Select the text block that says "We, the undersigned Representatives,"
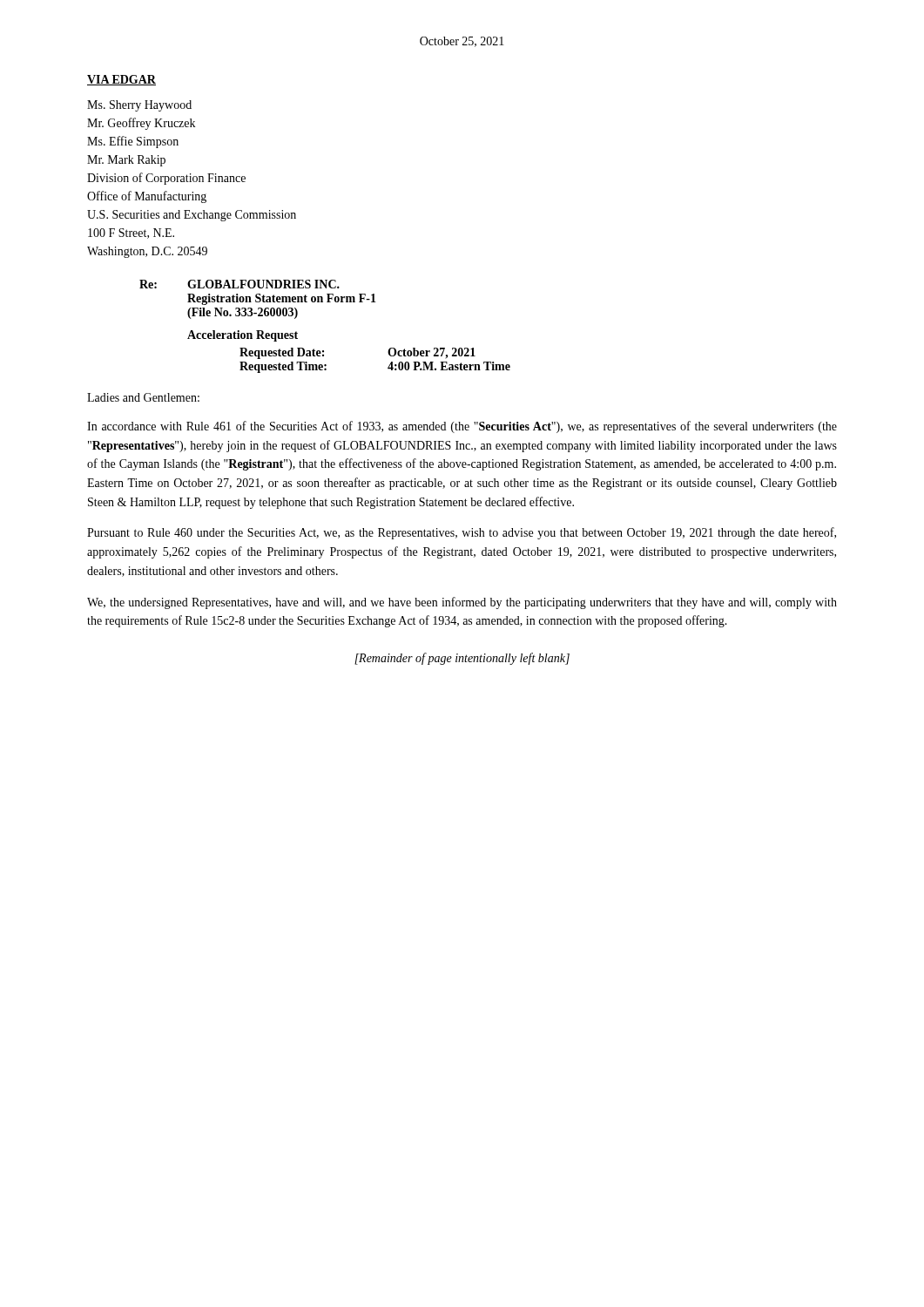Viewport: 924px width, 1307px height. click(x=462, y=612)
